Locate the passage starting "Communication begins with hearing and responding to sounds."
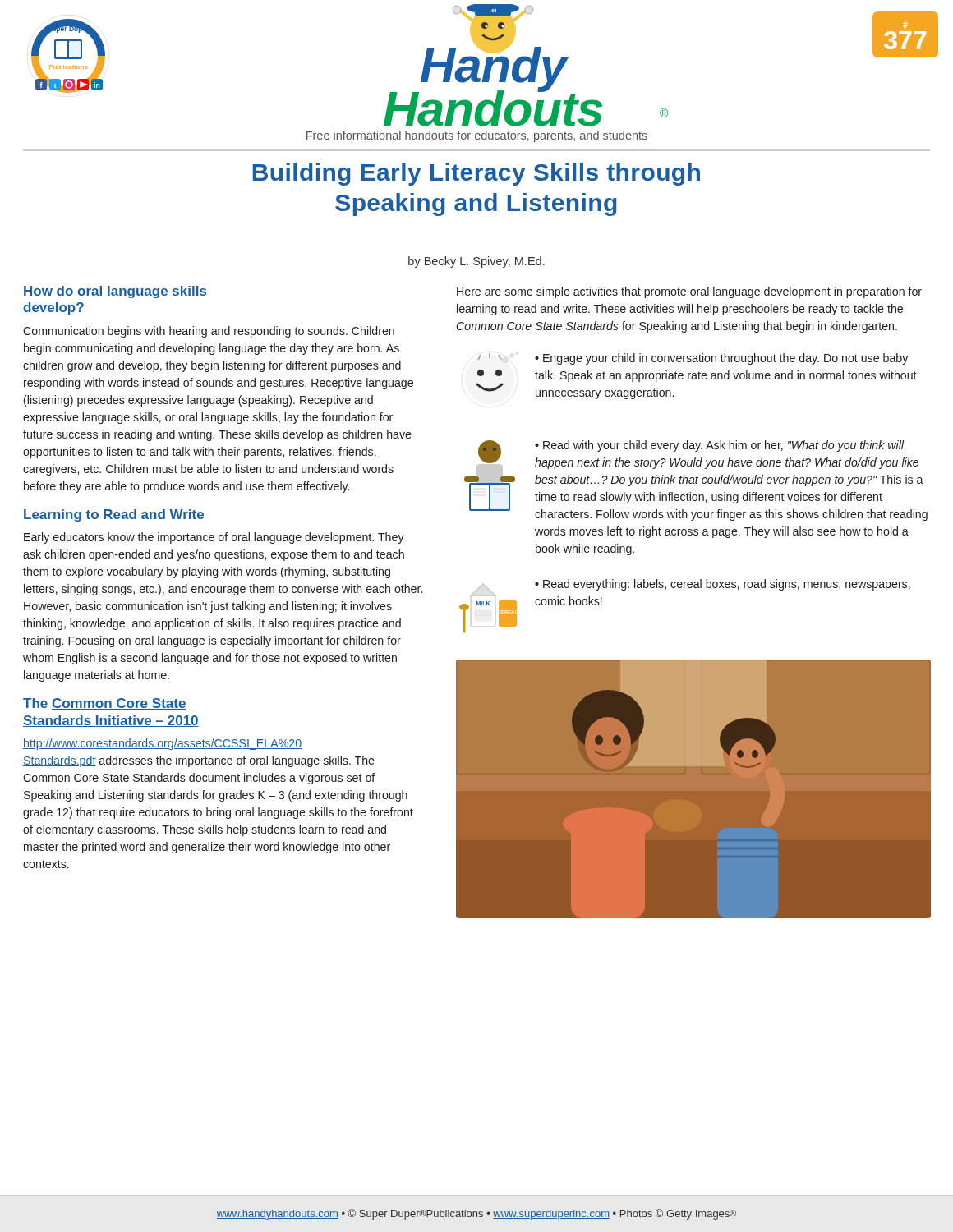The image size is (953, 1232). tap(218, 408)
